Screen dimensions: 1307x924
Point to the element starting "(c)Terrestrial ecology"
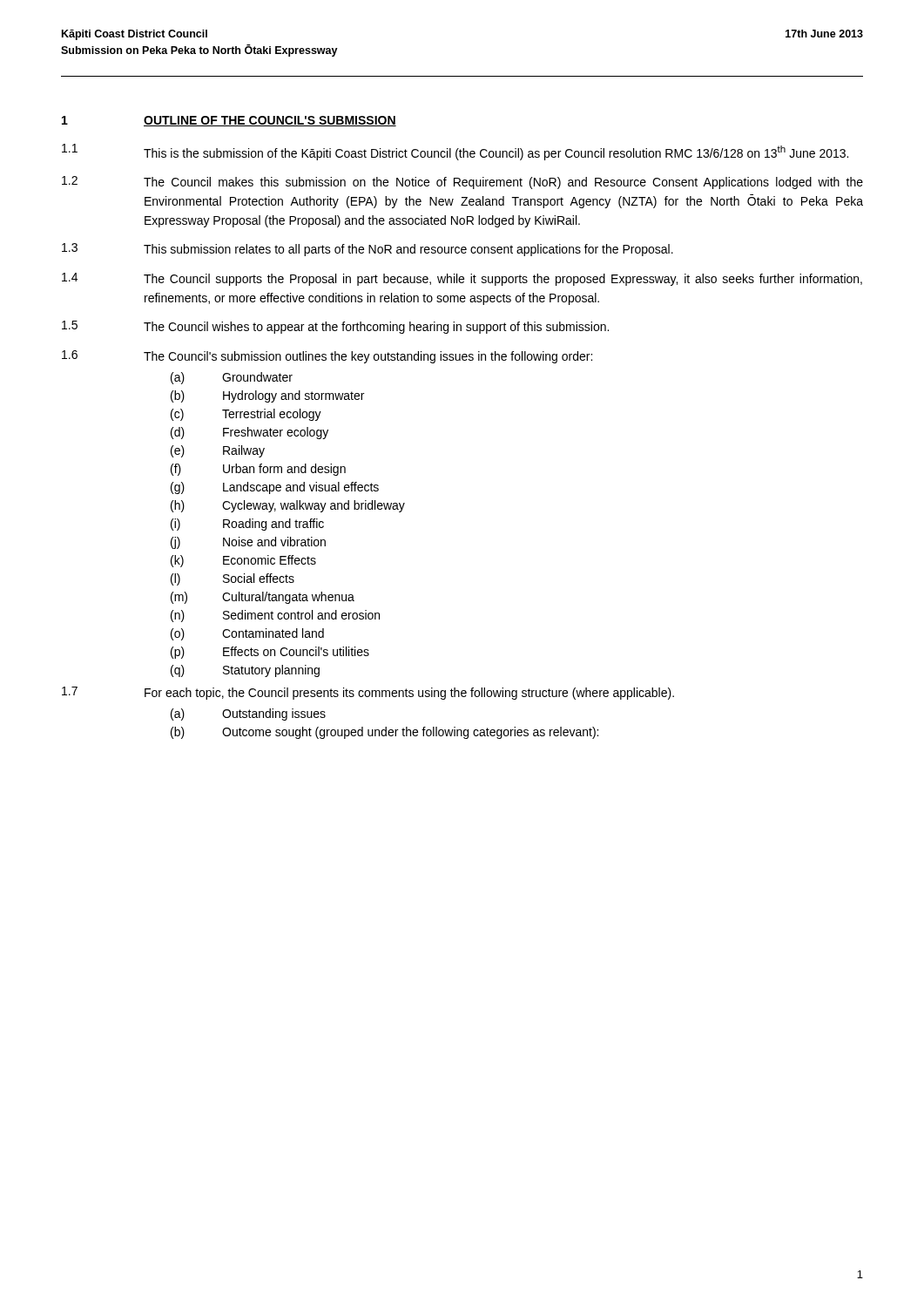232,414
